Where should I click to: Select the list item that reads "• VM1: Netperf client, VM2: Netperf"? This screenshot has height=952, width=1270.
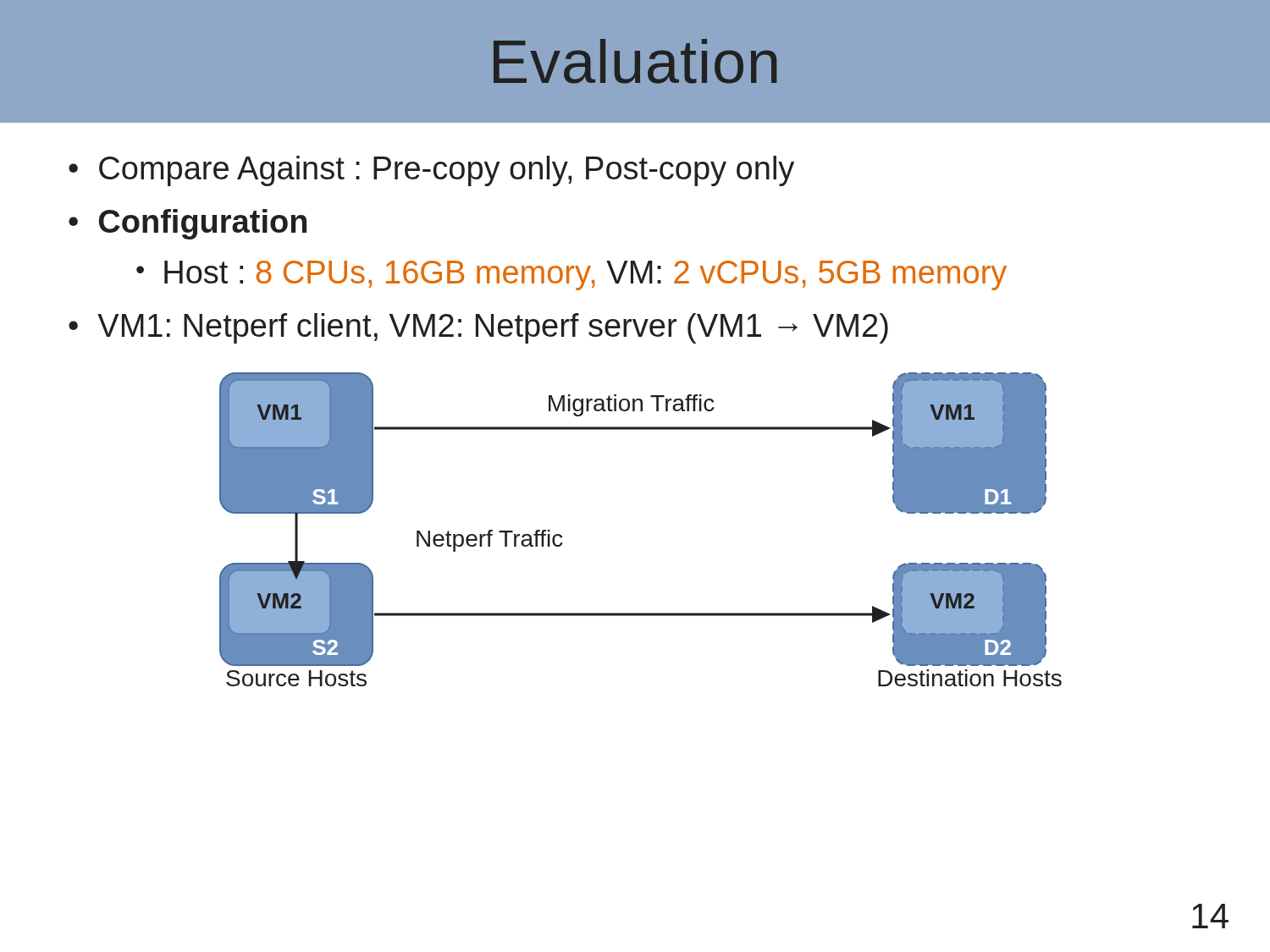tap(479, 326)
